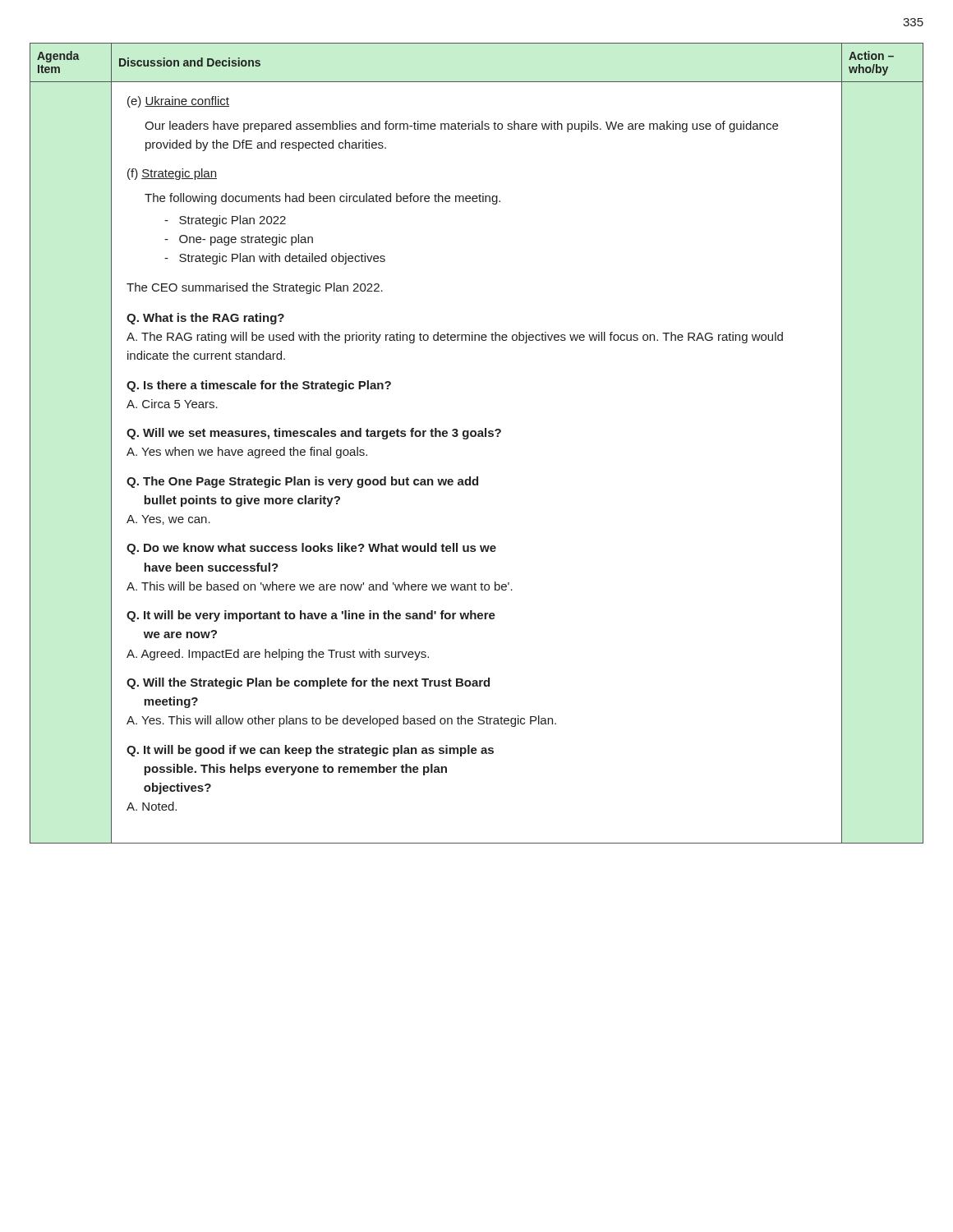Select the passage starting "The following documents had"
This screenshot has height=1232, width=953.
pos(323,197)
